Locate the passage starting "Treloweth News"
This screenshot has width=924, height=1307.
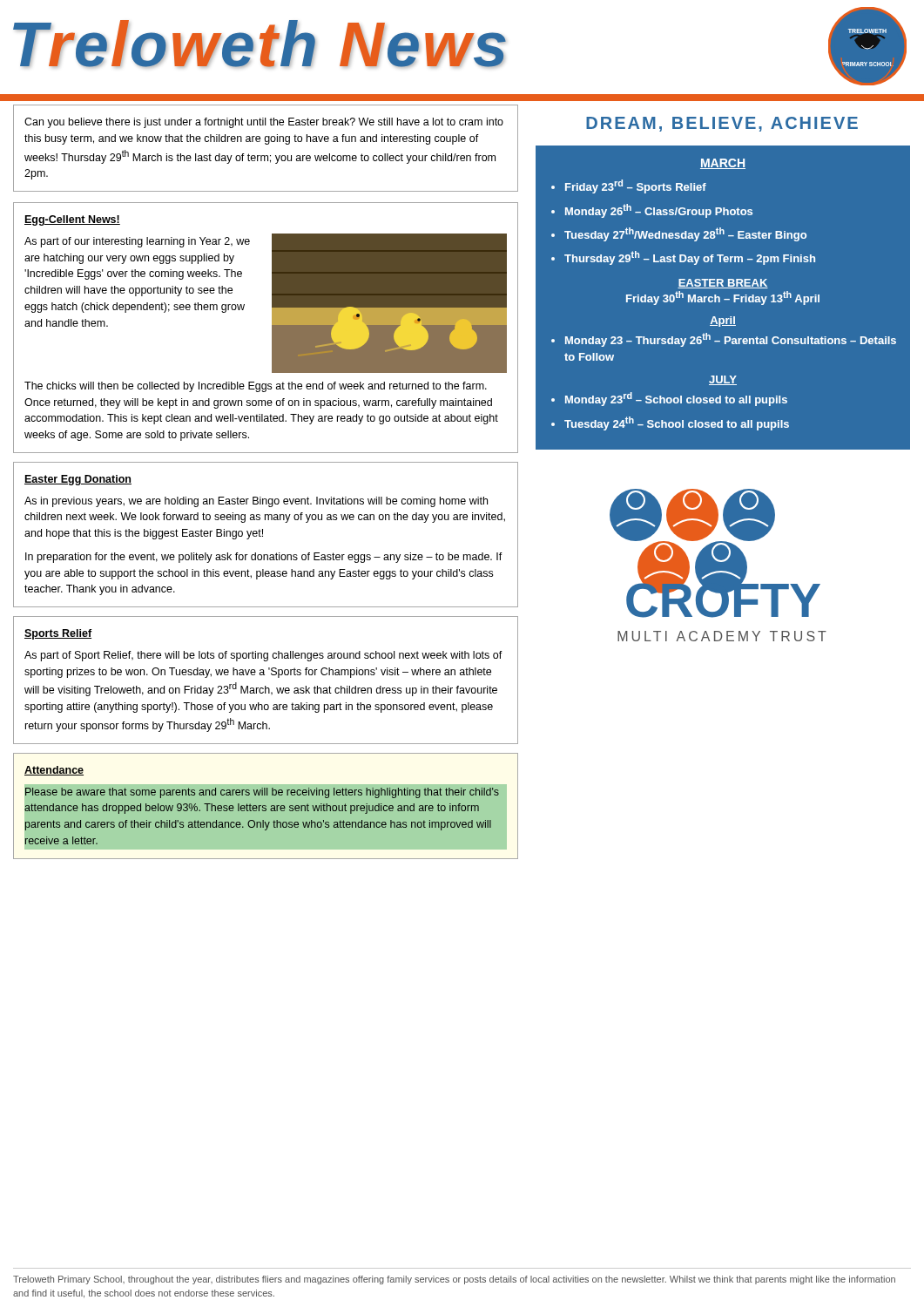click(259, 44)
